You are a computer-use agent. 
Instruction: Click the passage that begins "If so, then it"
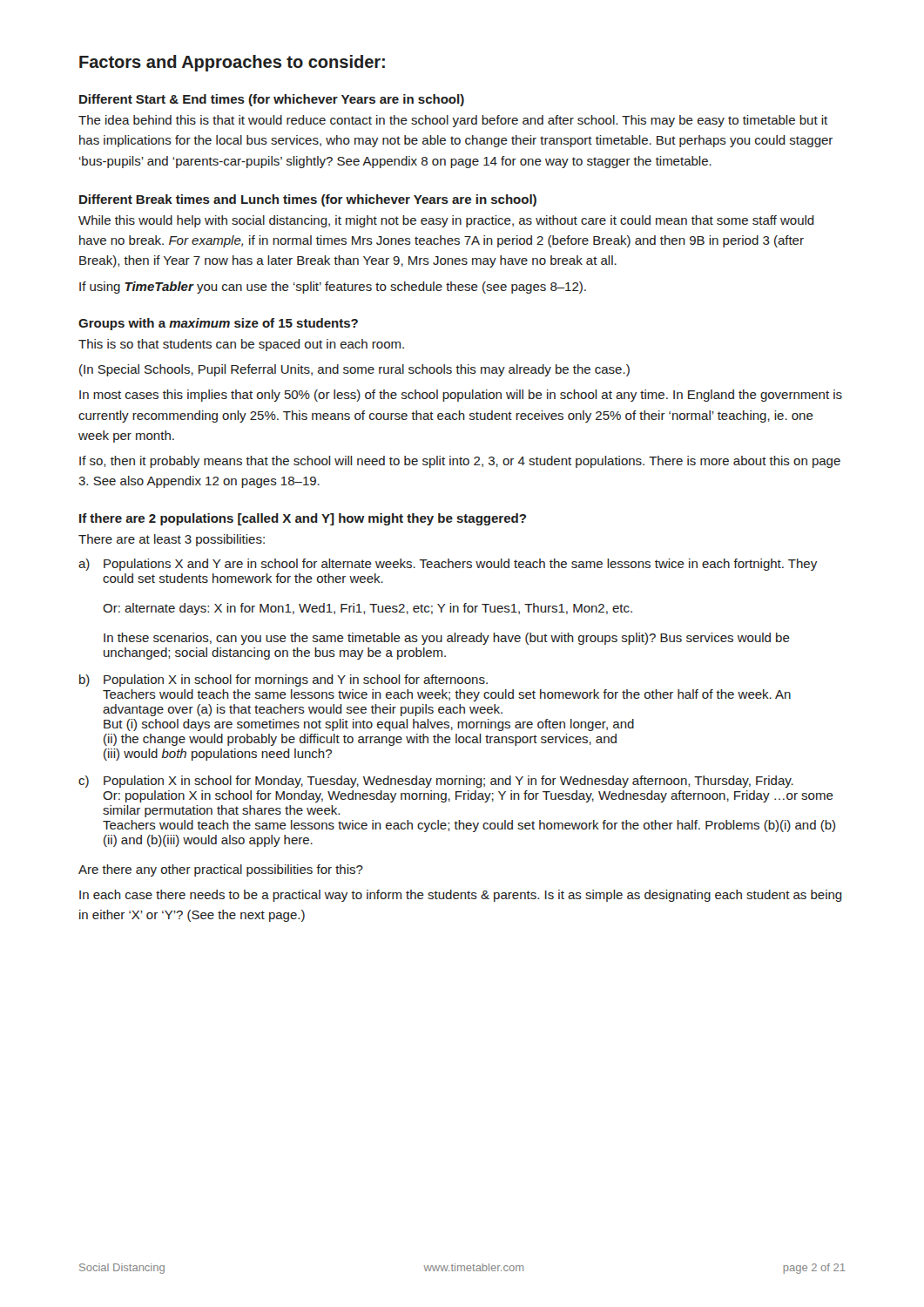pos(460,471)
